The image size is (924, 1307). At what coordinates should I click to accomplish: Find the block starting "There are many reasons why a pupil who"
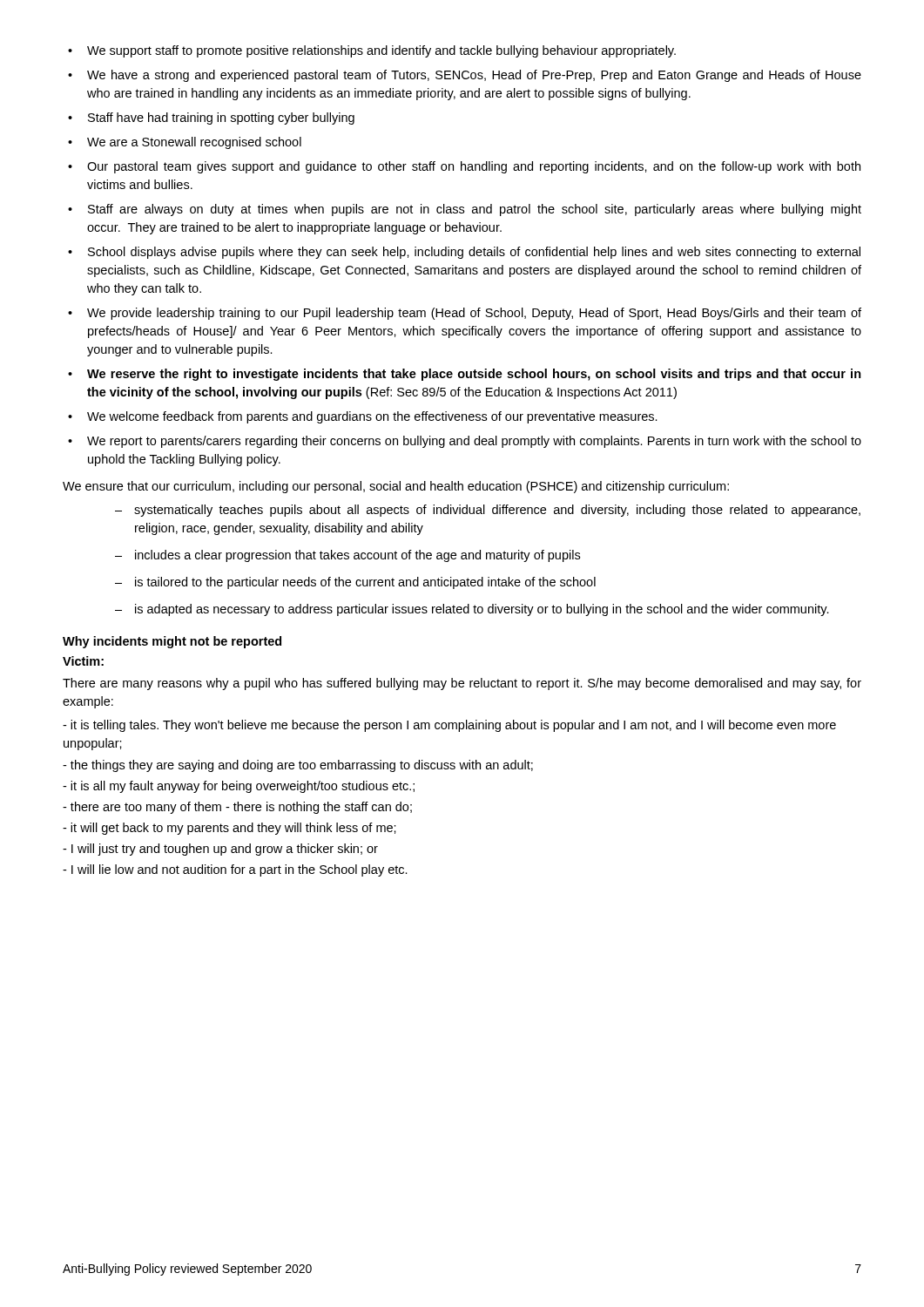[462, 693]
